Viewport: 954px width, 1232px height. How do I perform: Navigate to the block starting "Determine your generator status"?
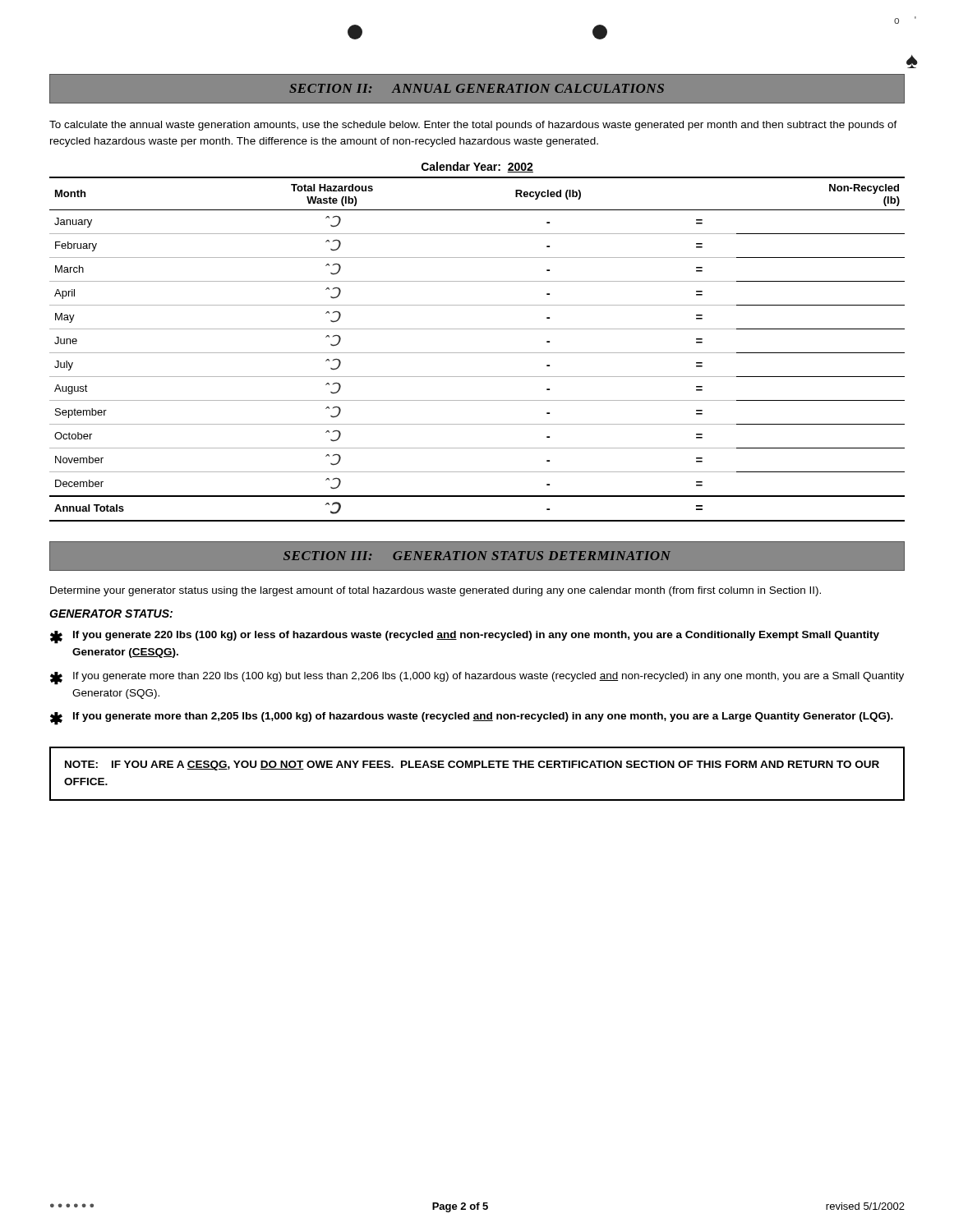(x=436, y=590)
